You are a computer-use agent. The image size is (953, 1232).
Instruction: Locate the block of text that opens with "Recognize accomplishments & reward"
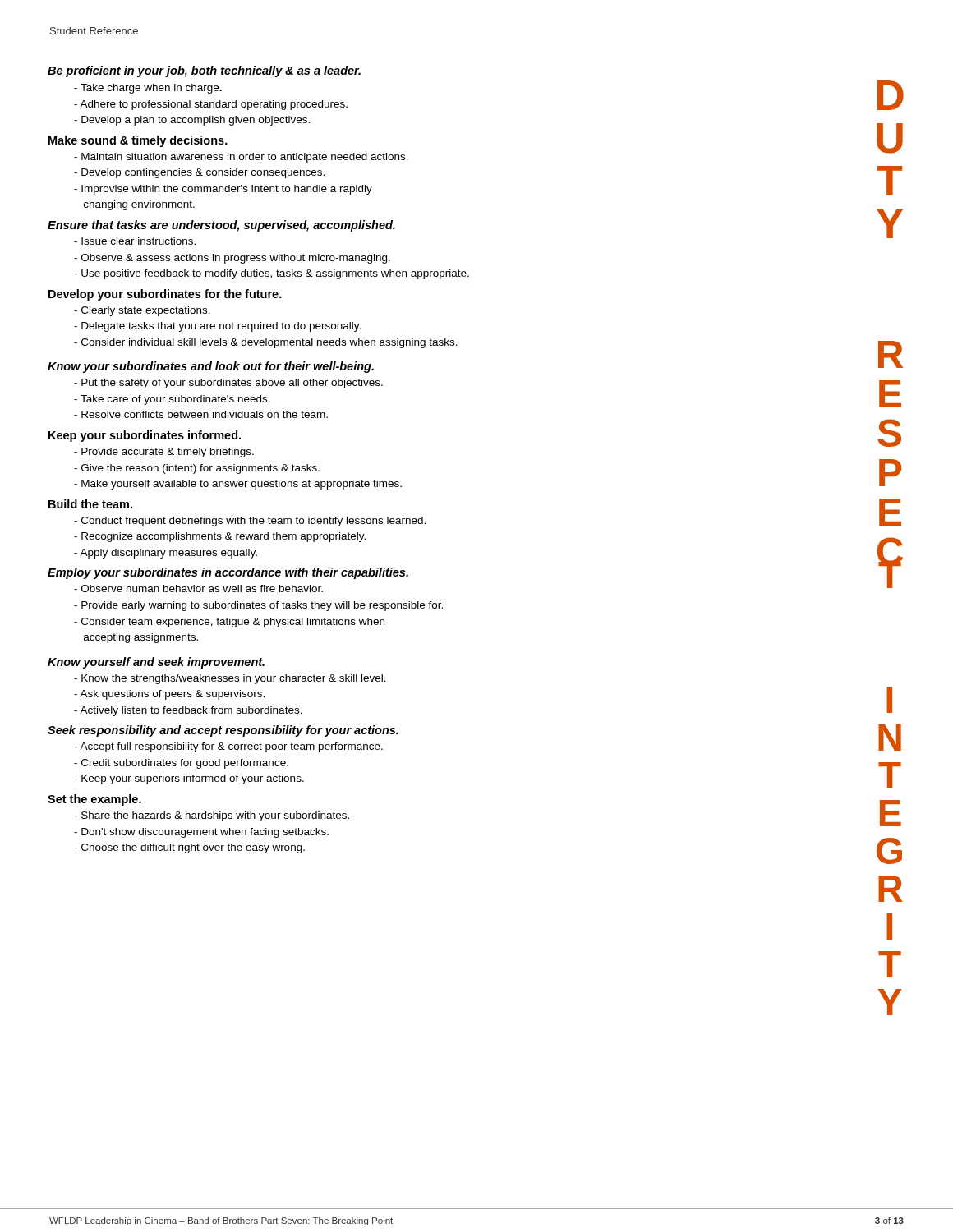pyautogui.click(x=220, y=536)
